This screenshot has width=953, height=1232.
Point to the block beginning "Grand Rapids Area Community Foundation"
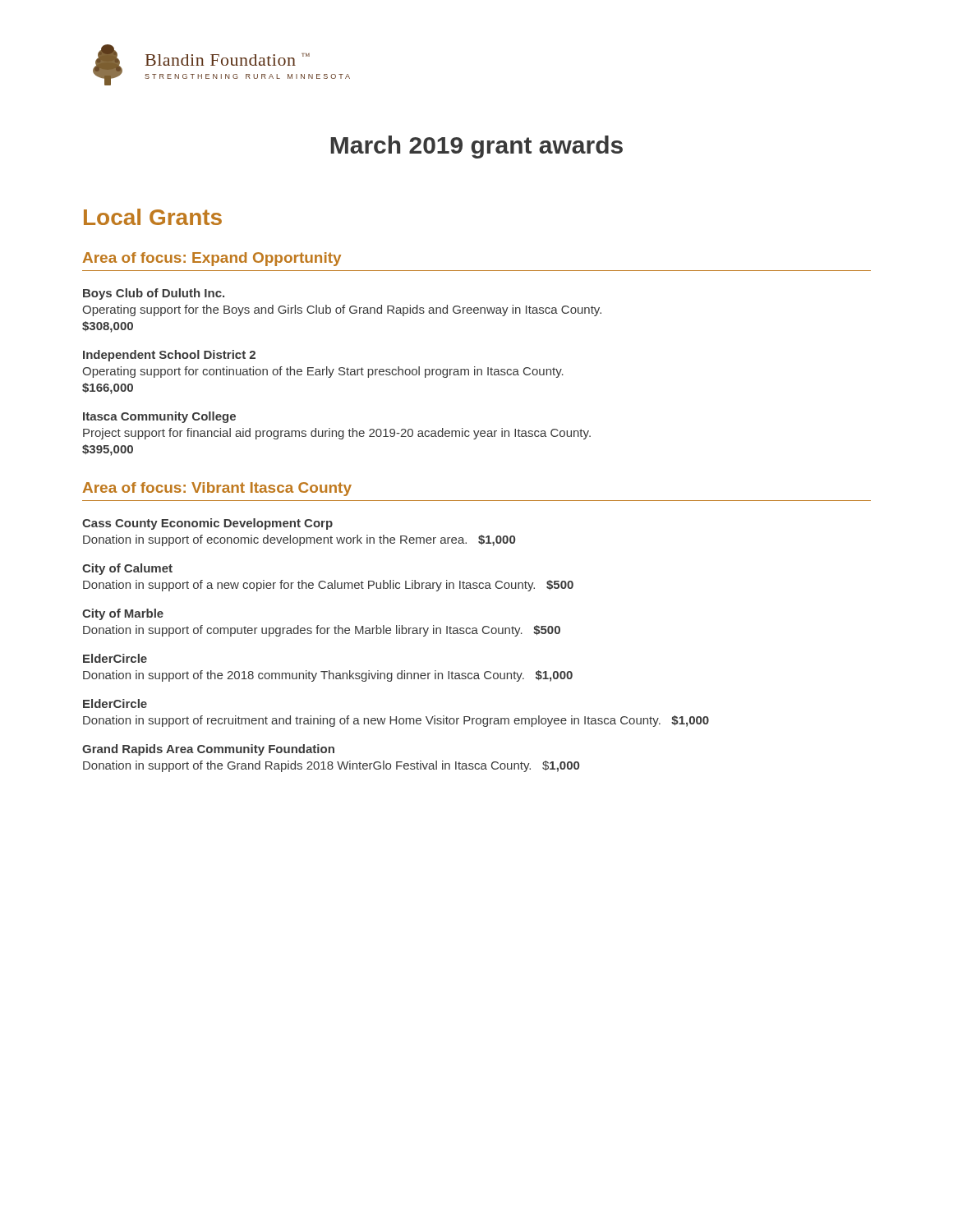pos(476,757)
